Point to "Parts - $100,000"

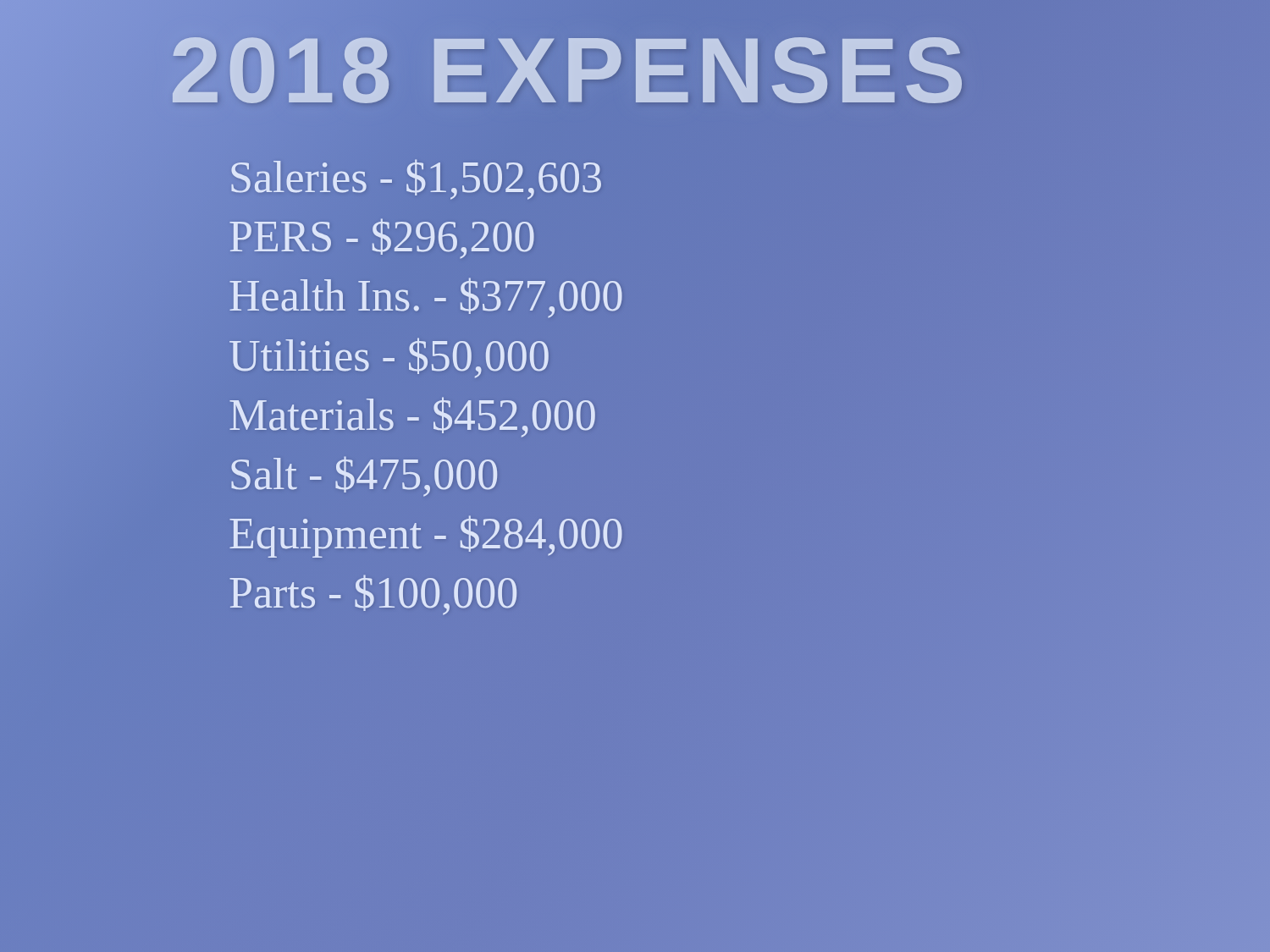point(426,594)
